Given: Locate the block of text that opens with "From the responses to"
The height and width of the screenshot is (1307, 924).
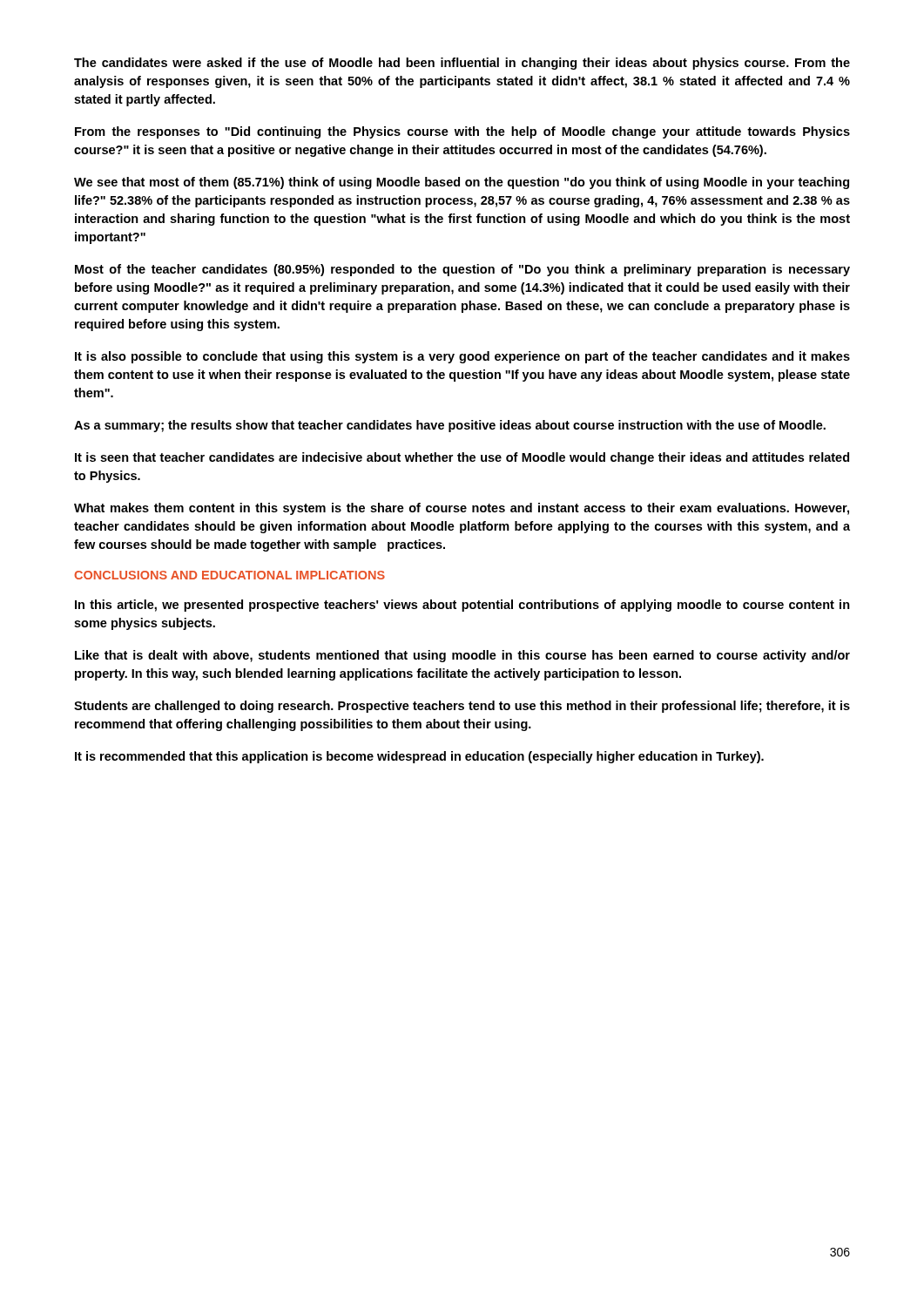Looking at the screenshot, I should point(462,141).
